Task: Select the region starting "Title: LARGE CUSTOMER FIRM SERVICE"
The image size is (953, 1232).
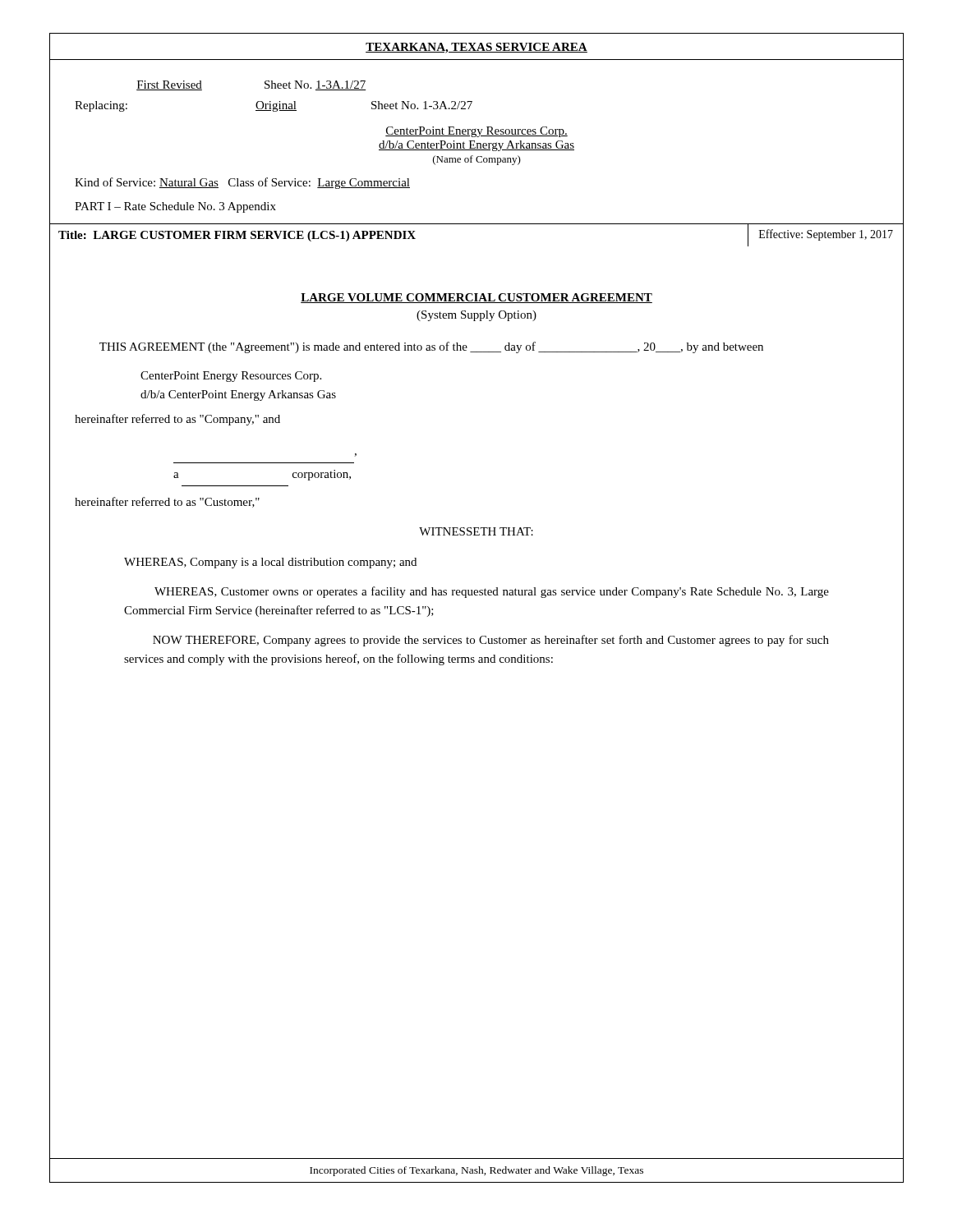Action: 237,235
